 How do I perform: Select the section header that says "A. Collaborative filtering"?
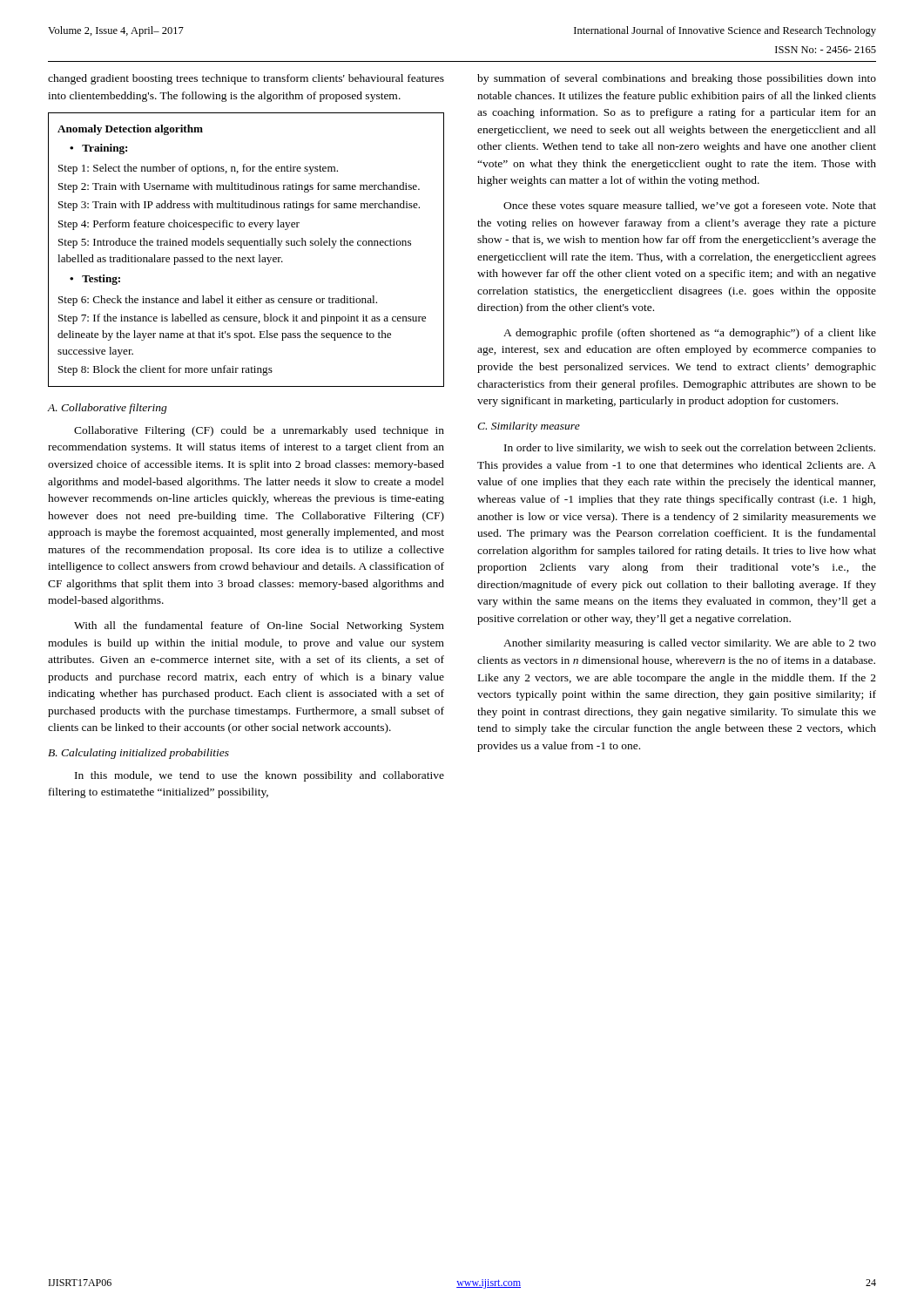[x=107, y=409]
